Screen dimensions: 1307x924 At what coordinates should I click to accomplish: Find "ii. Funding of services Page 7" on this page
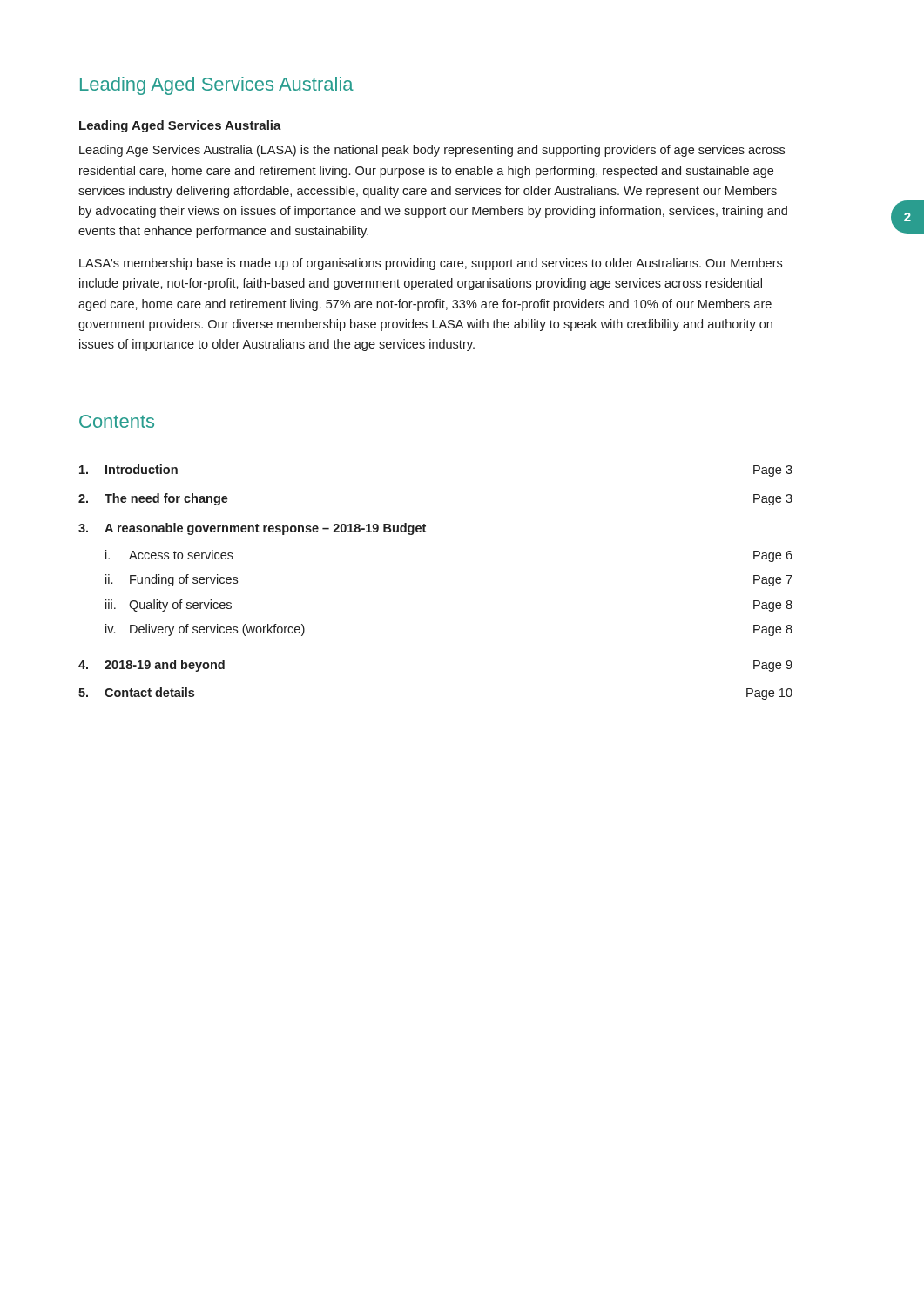coord(183,580)
